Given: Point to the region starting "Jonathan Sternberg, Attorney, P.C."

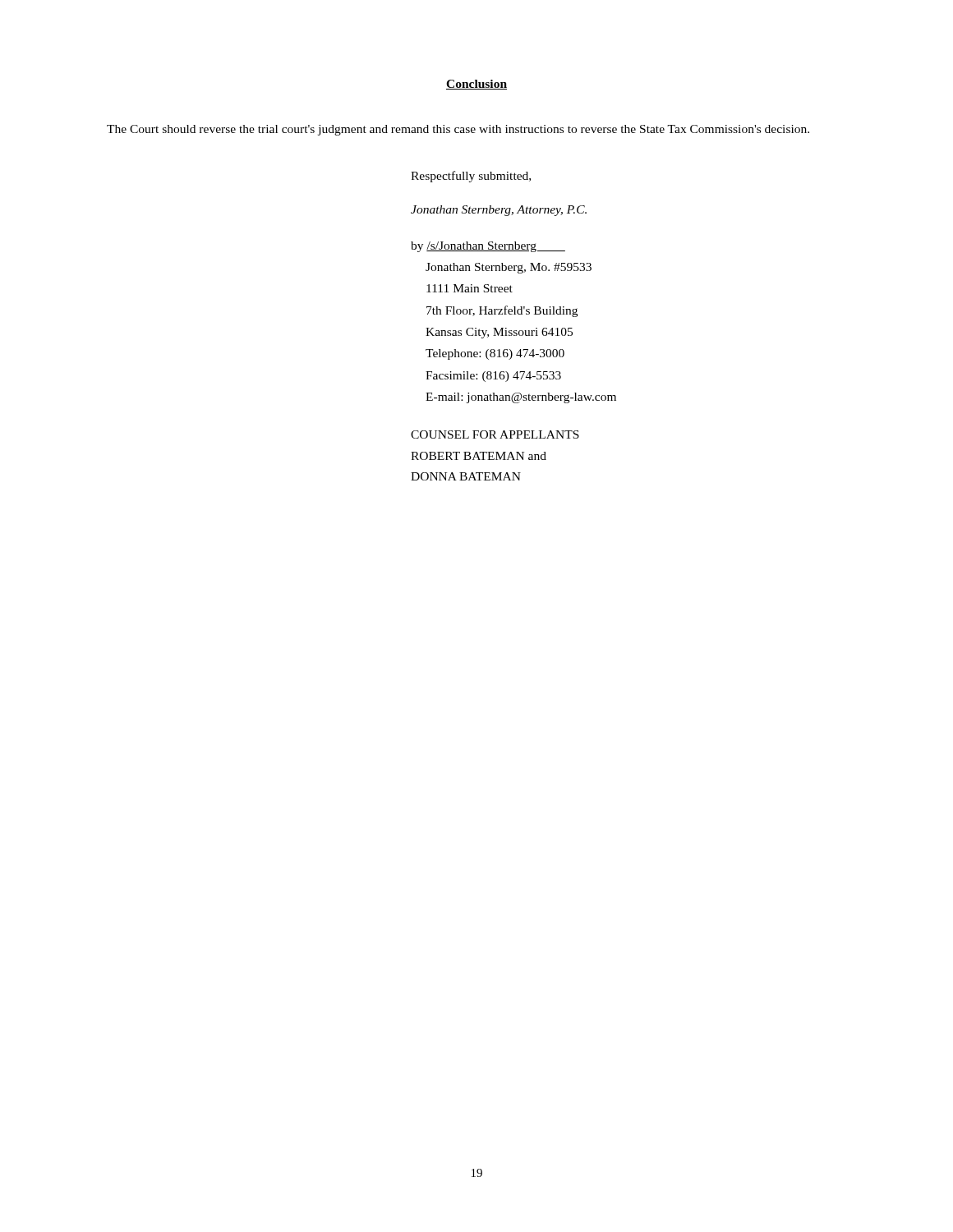Looking at the screenshot, I should click(x=499, y=209).
